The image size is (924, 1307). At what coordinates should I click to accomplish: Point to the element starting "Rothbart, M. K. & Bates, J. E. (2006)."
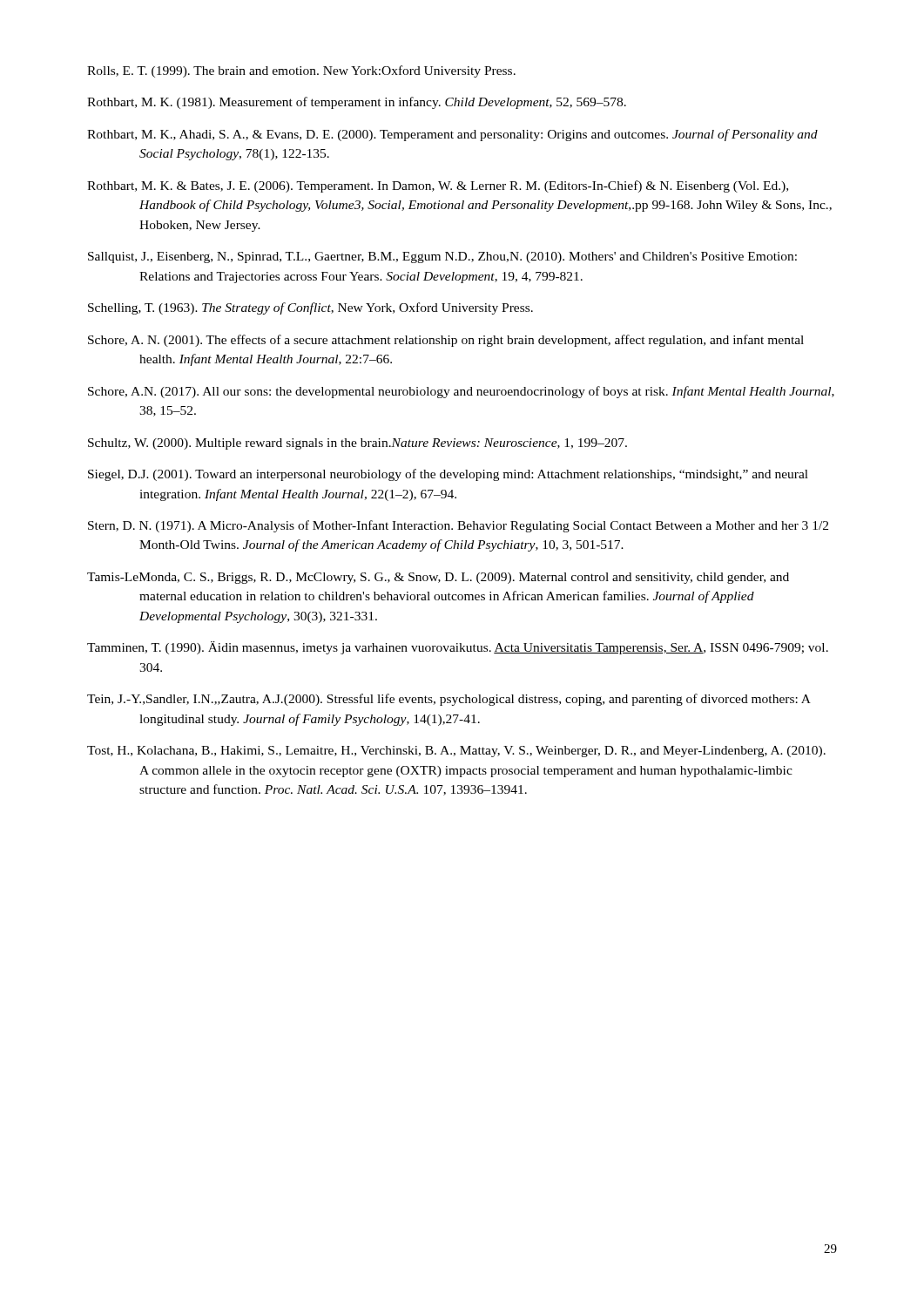point(460,205)
